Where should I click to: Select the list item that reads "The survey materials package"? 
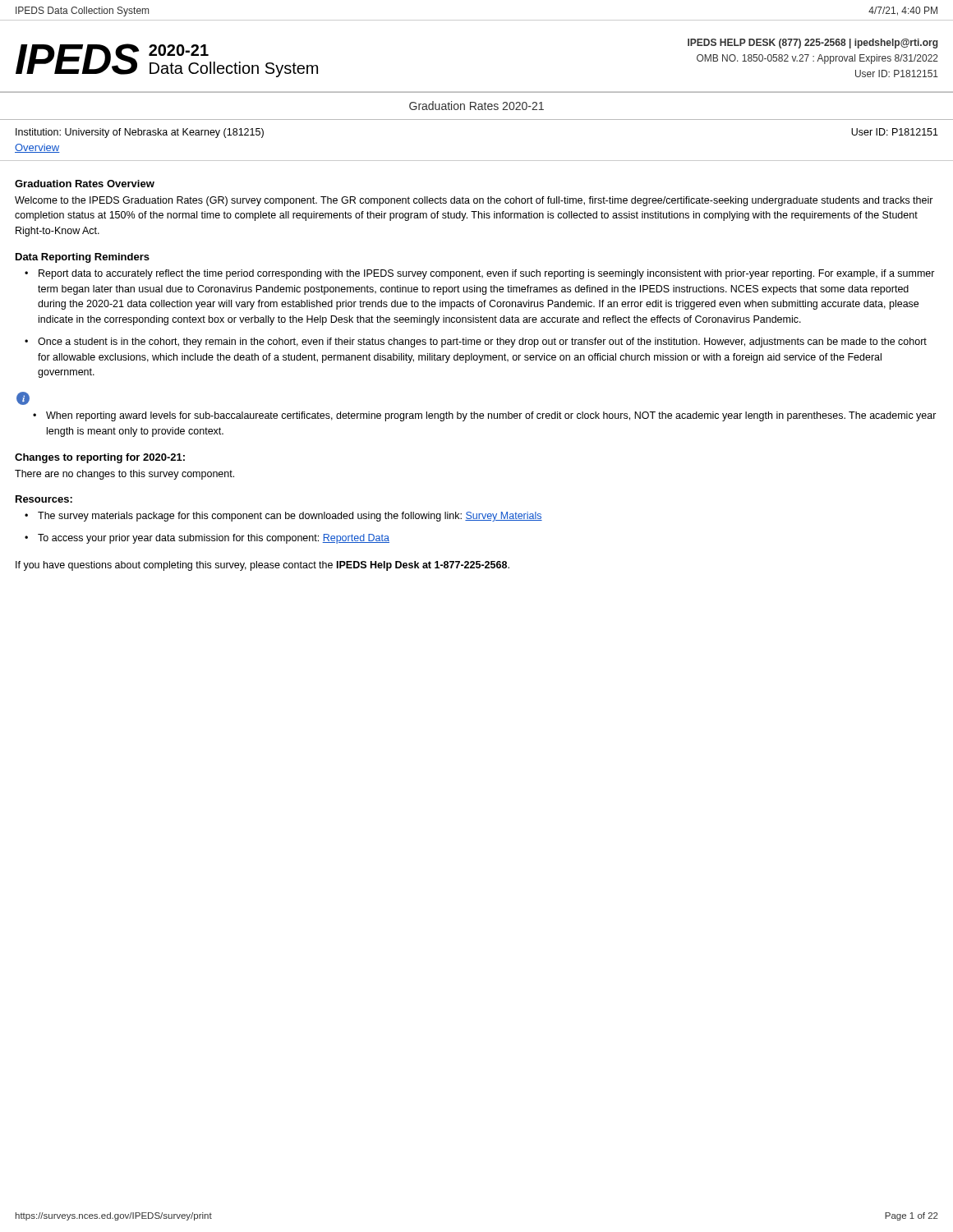pos(290,516)
